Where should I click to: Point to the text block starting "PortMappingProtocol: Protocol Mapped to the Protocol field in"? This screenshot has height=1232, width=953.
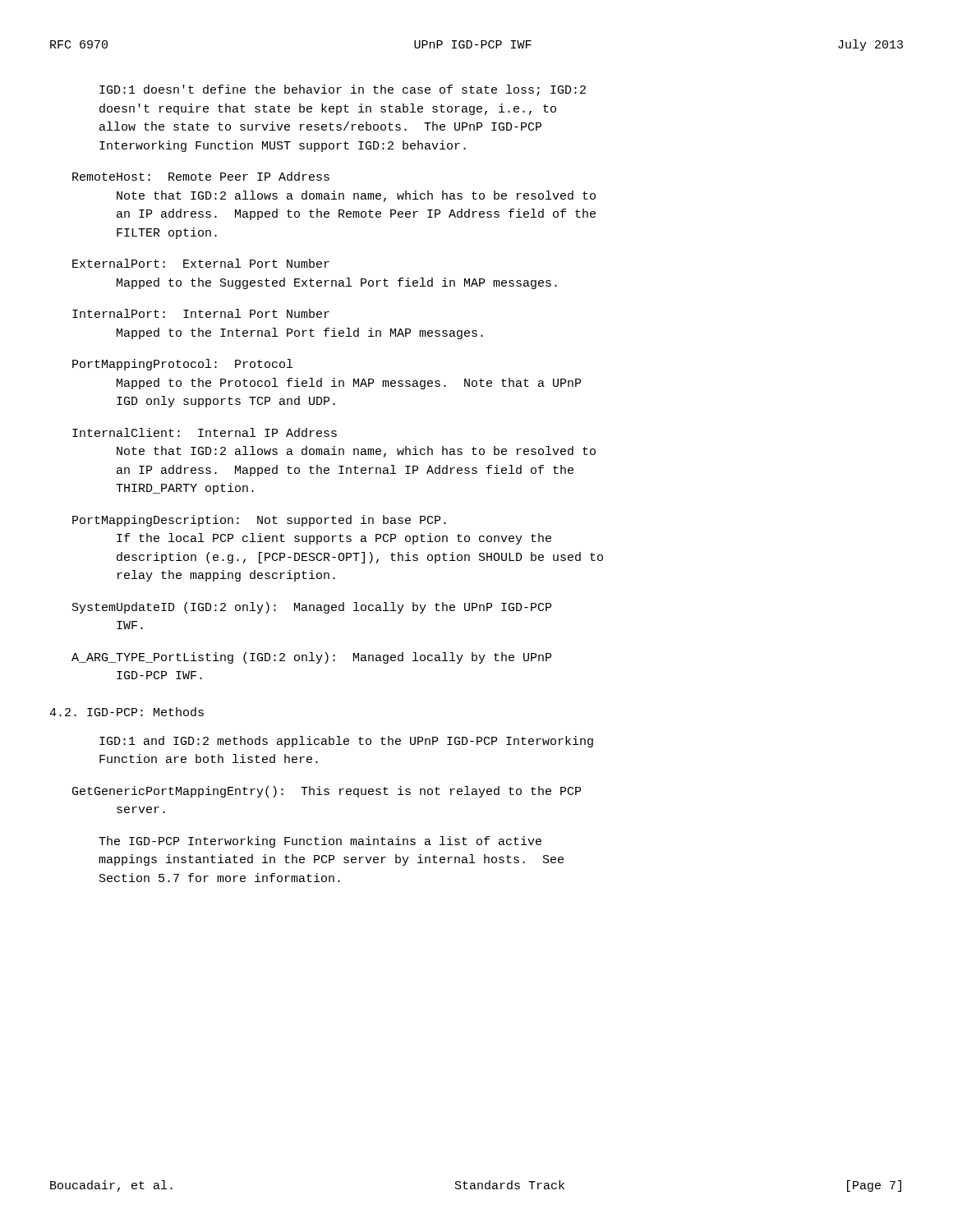pos(315,384)
